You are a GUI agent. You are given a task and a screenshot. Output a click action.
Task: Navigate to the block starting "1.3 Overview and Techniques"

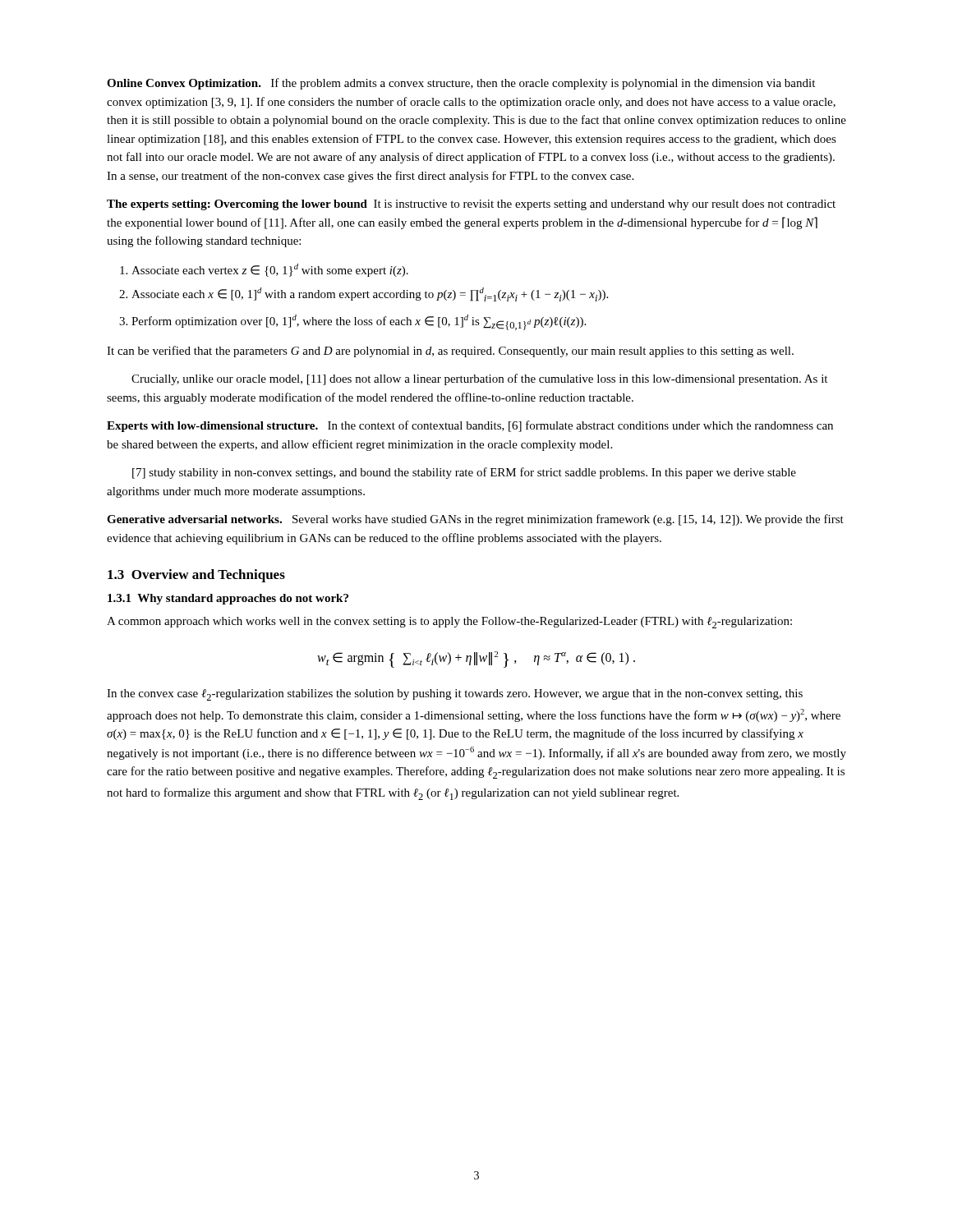coord(196,575)
